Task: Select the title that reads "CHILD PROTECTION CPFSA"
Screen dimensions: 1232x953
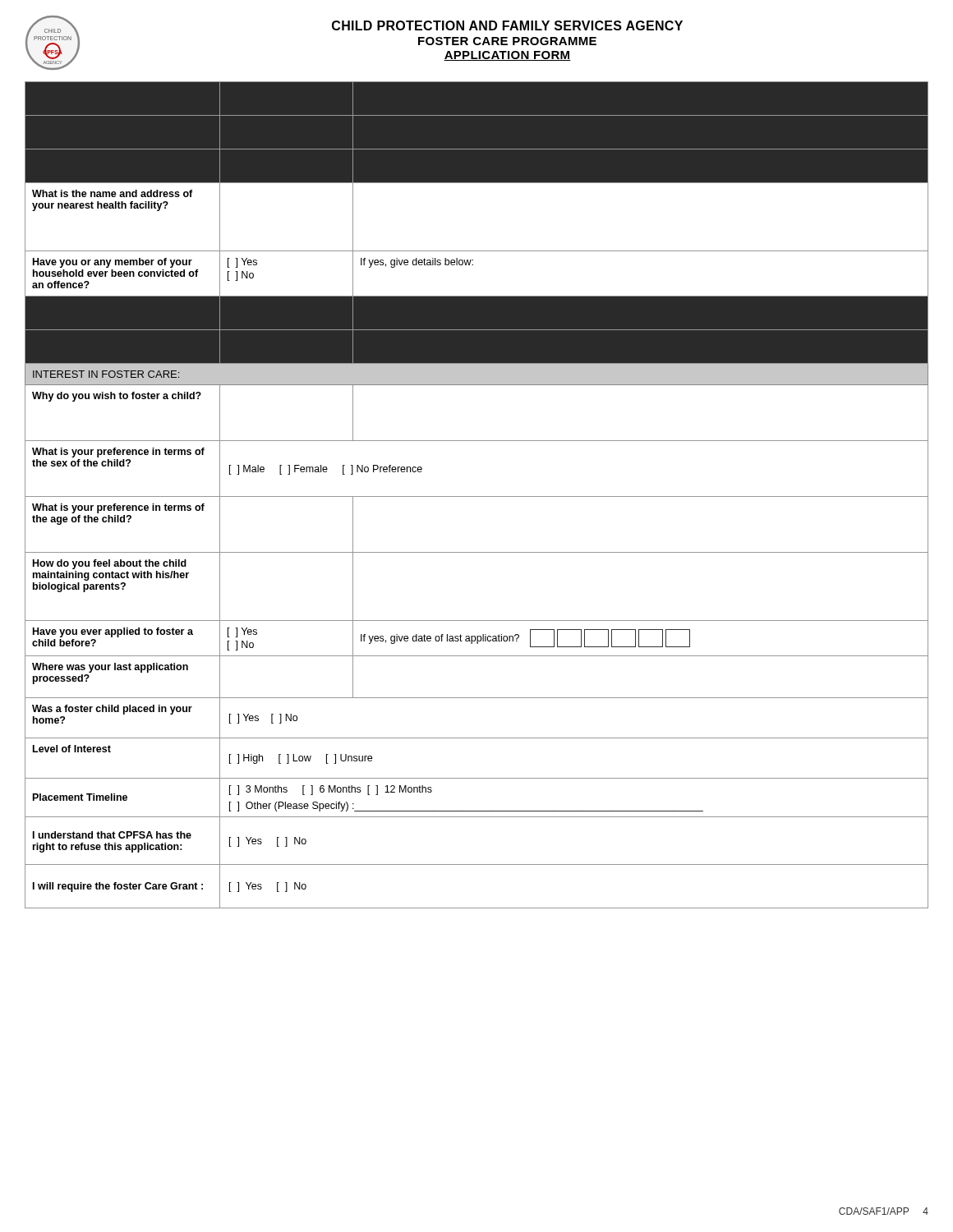Action: pyautogui.click(x=476, y=44)
